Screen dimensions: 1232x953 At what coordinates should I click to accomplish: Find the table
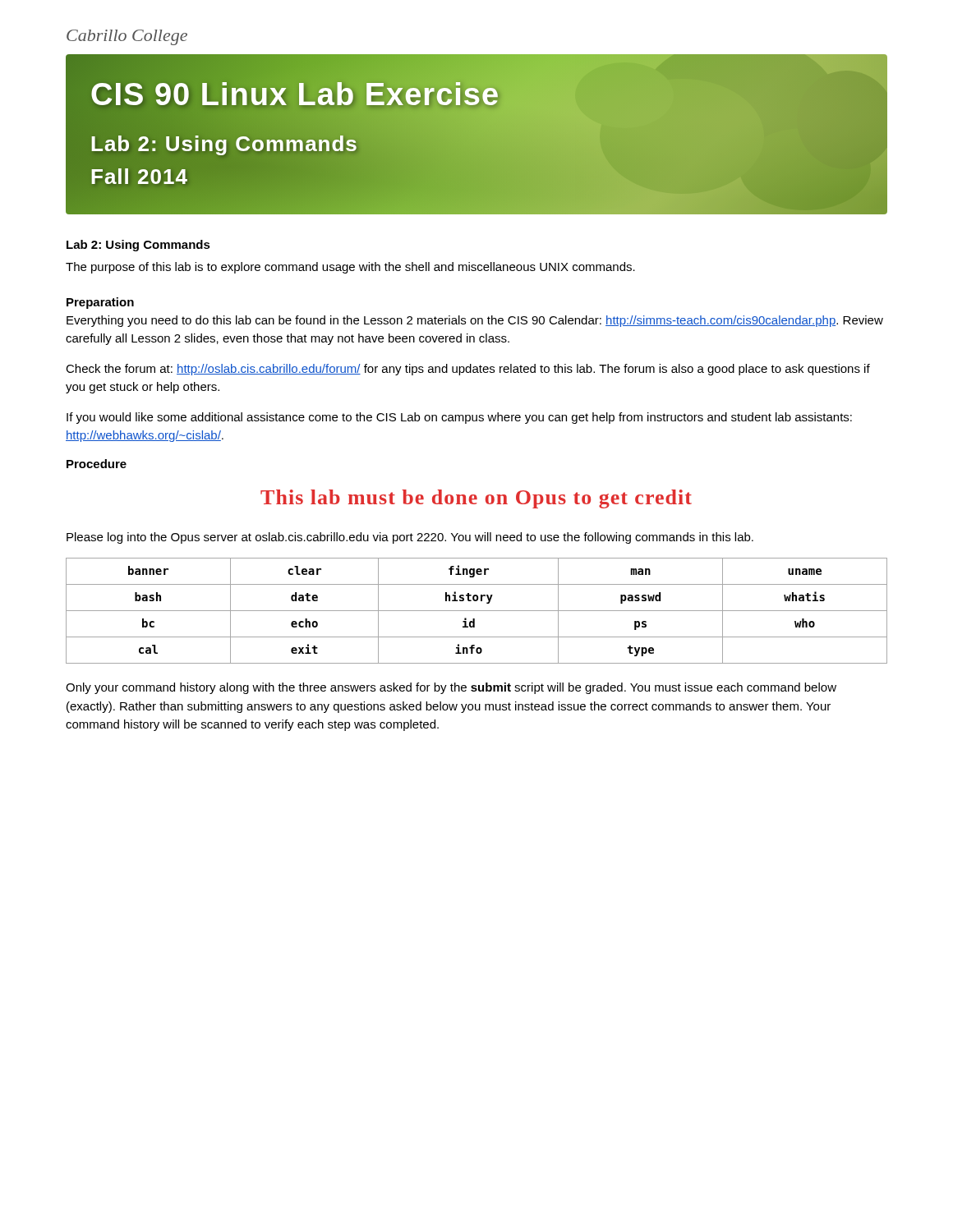(x=476, y=611)
